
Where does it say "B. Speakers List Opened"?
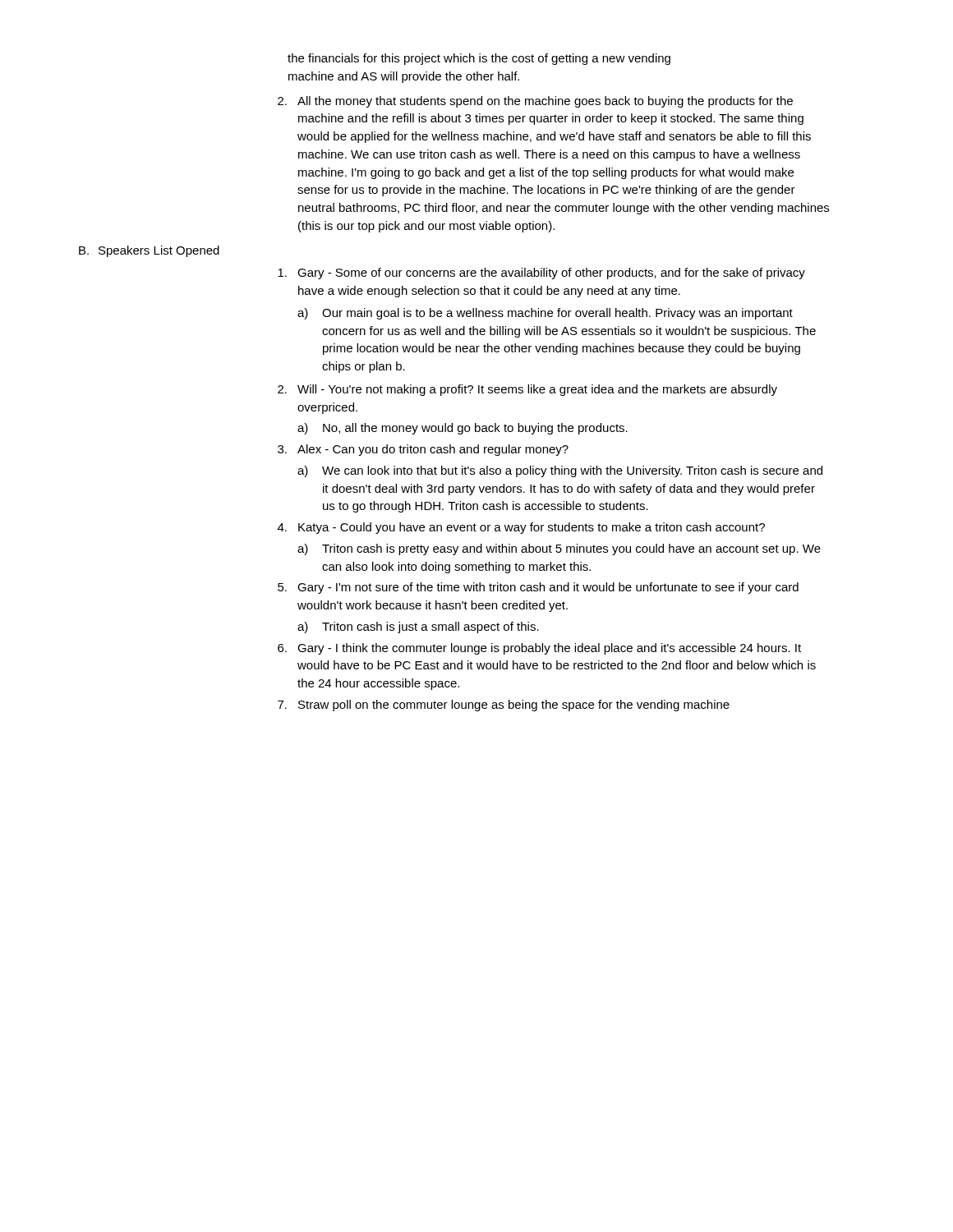pyautogui.click(x=149, y=251)
